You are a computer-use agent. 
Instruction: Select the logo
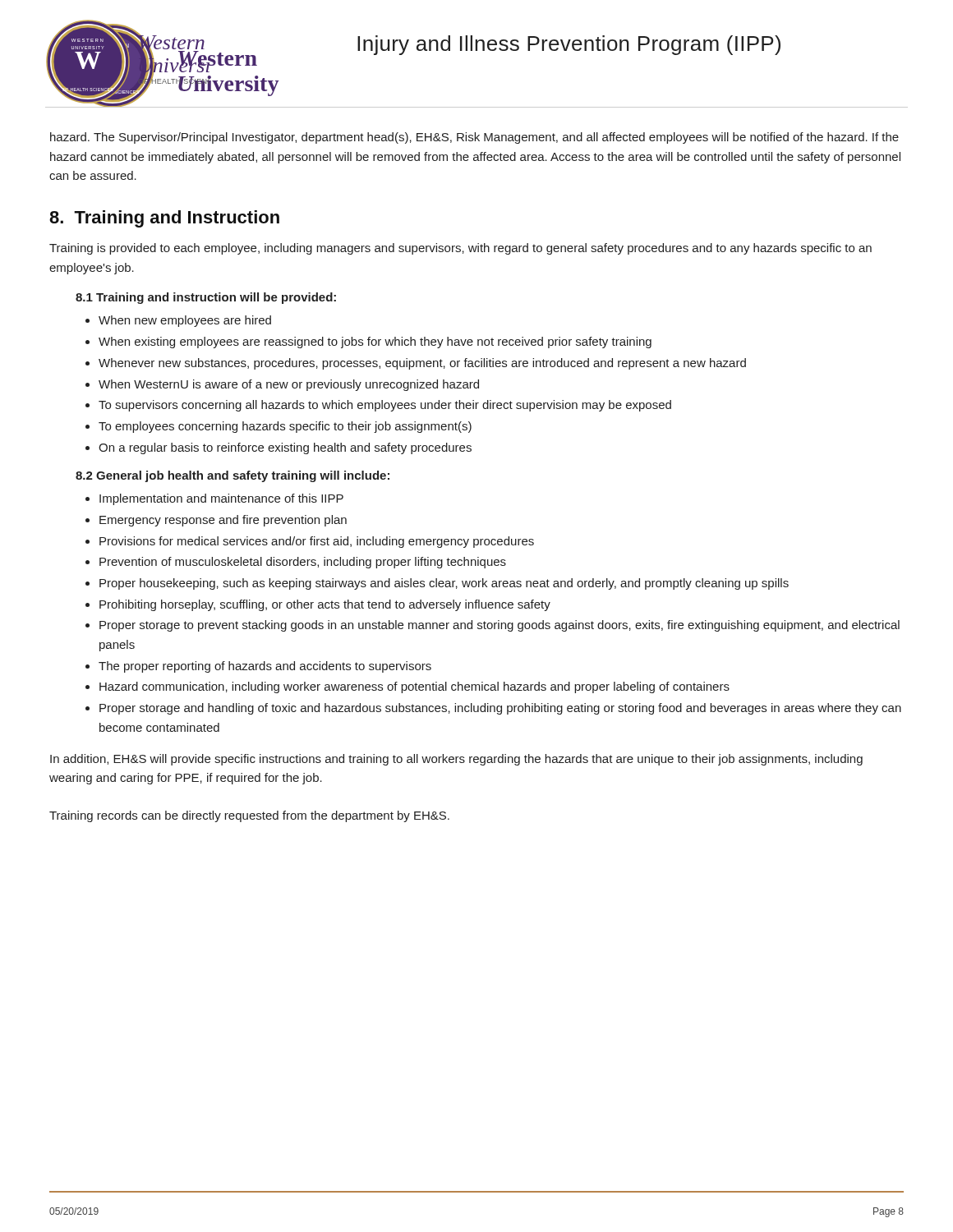(x=115, y=69)
